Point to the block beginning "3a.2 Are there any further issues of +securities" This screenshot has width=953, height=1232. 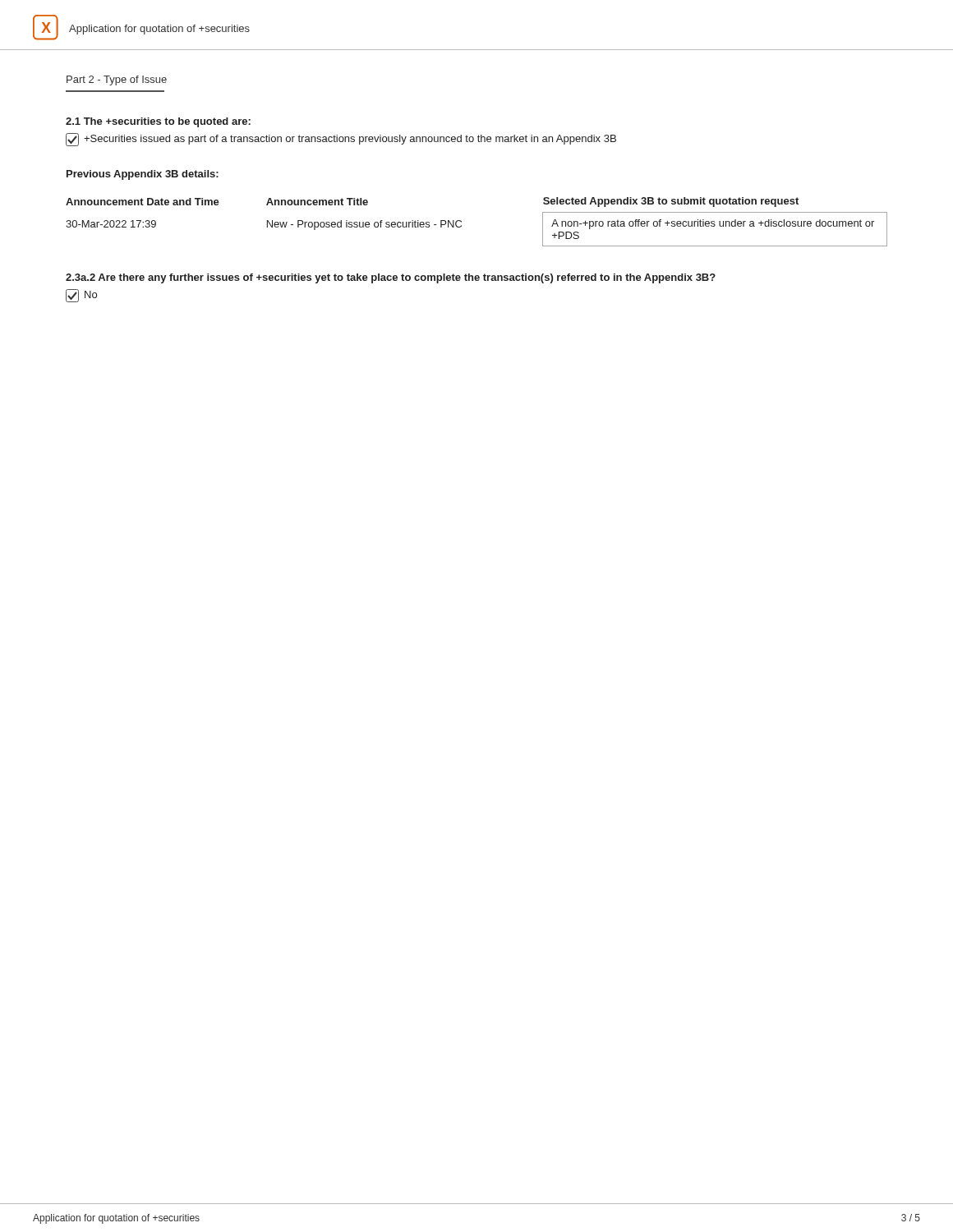pos(476,287)
